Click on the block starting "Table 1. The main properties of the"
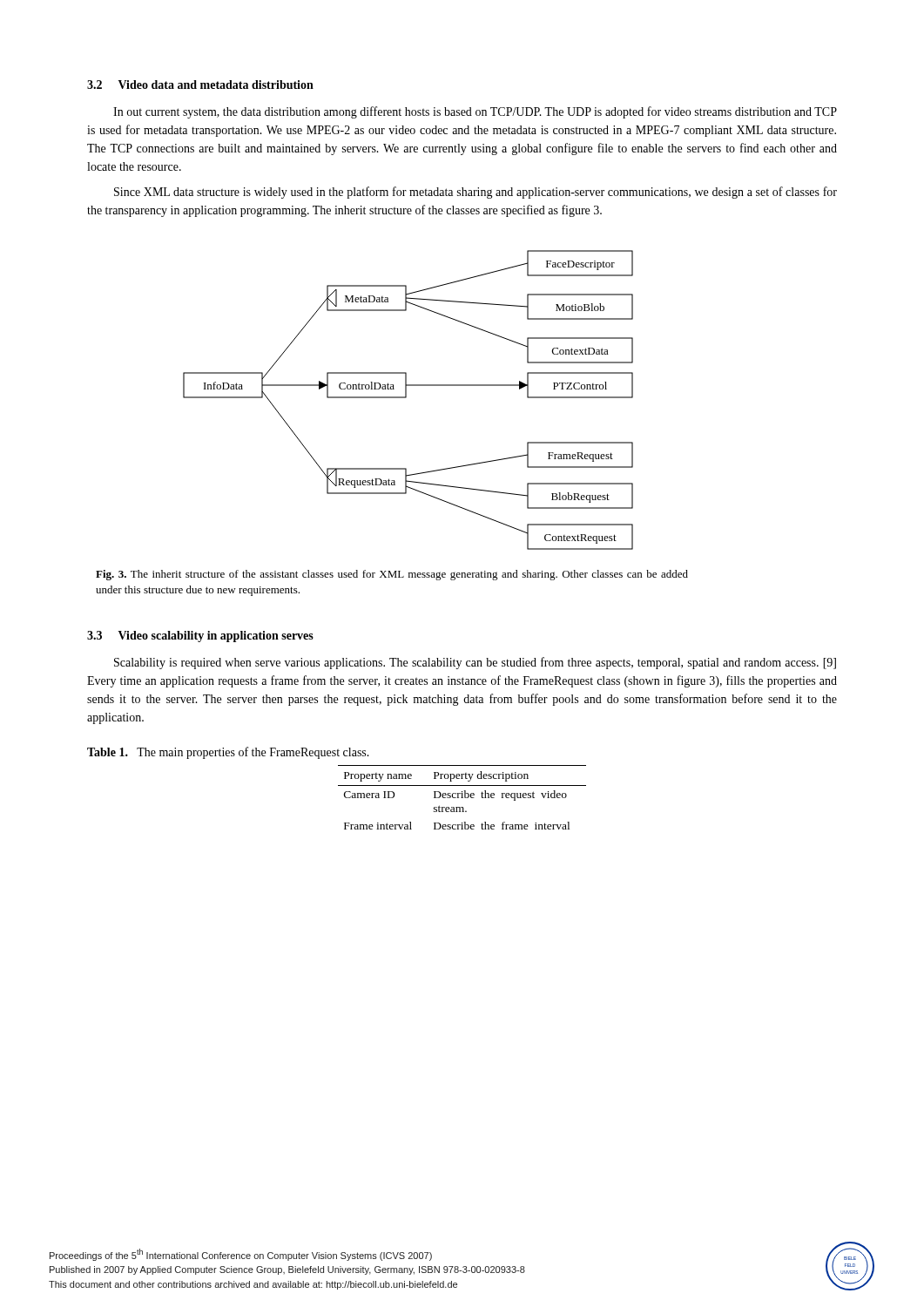This screenshot has width=924, height=1307. coord(228,753)
